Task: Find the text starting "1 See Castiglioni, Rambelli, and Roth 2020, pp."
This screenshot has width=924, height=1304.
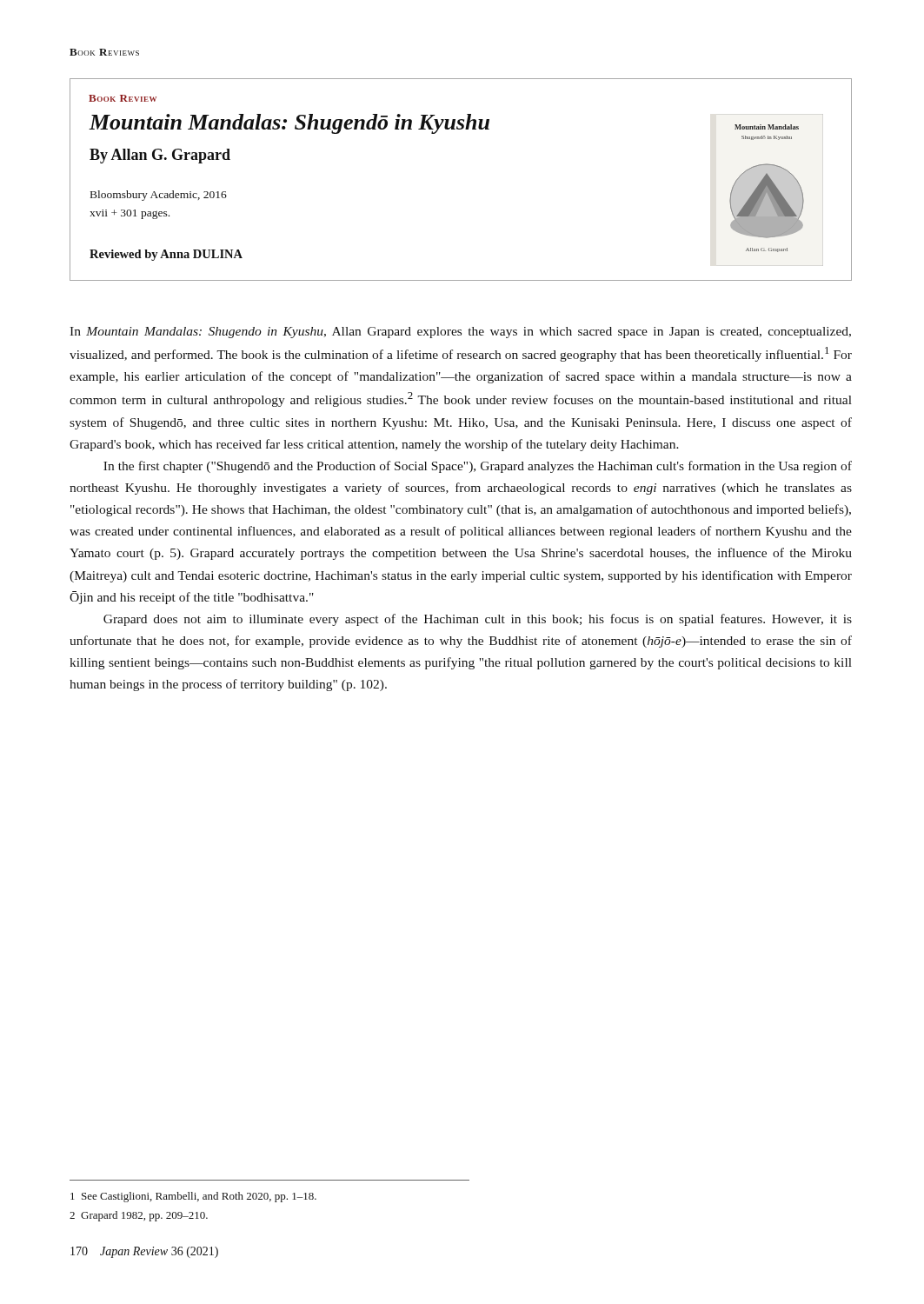Action: (193, 1196)
